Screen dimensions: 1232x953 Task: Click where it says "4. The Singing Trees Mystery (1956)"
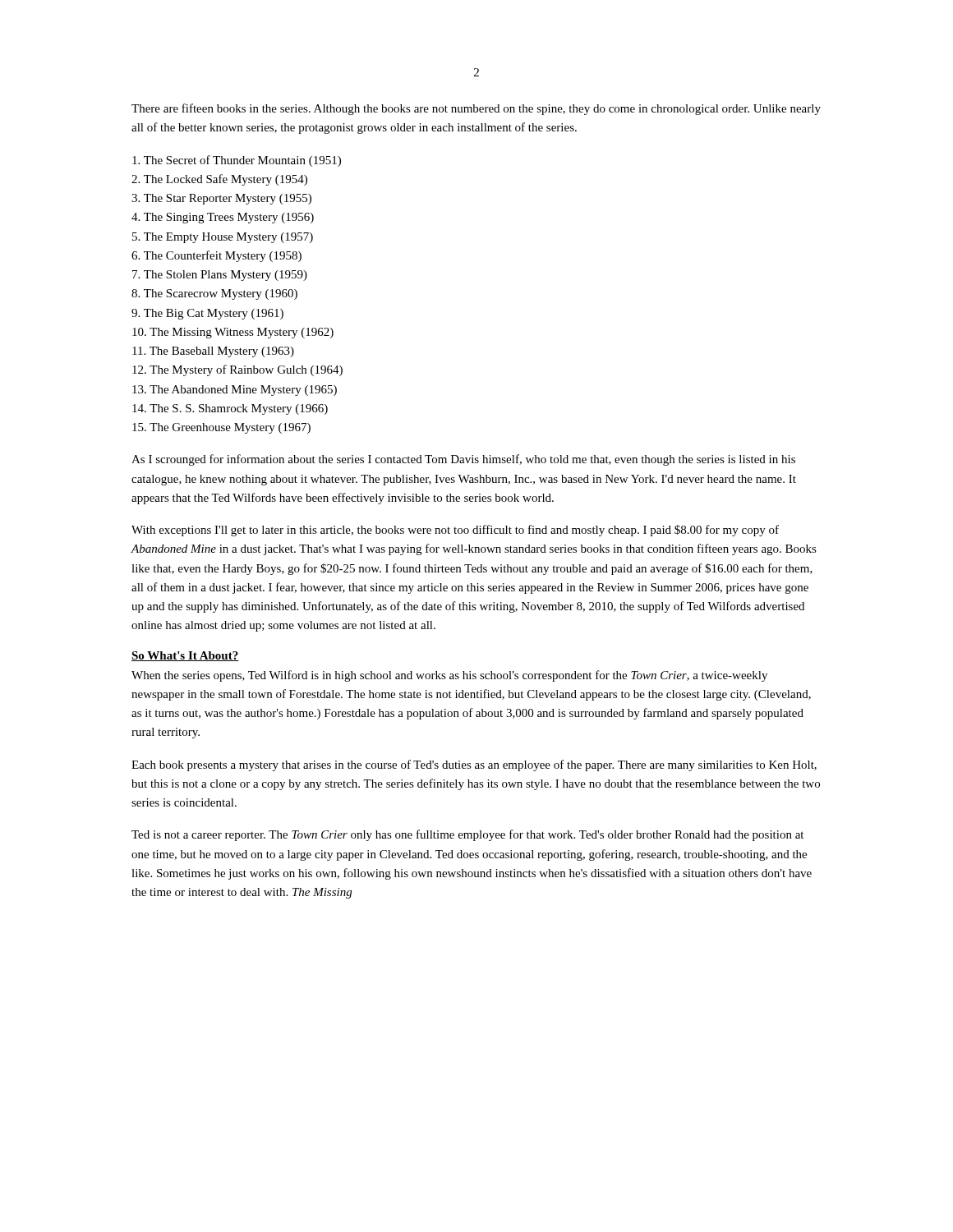(x=223, y=217)
